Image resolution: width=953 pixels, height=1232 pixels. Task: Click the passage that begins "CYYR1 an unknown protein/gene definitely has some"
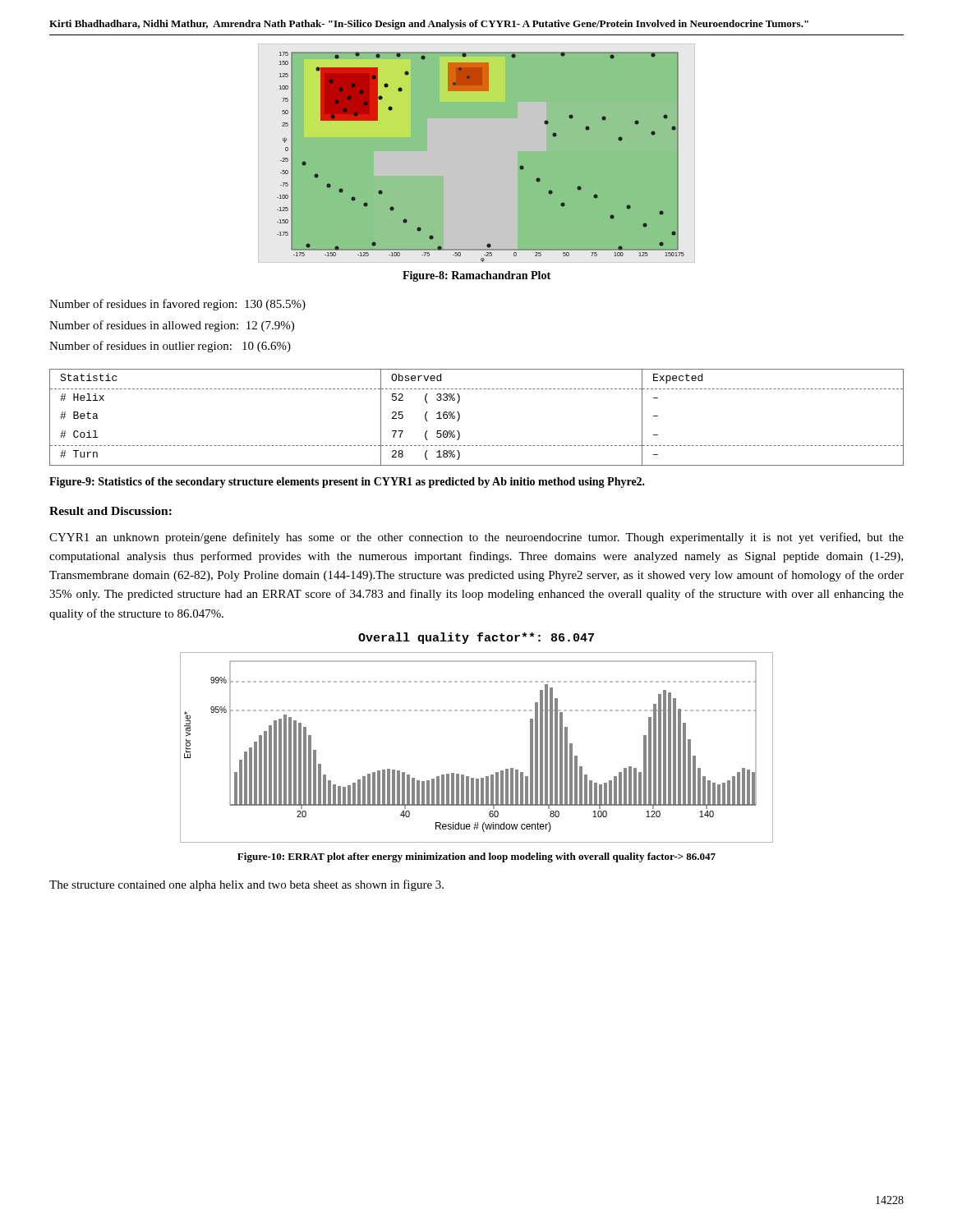click(x=476, y=575)
